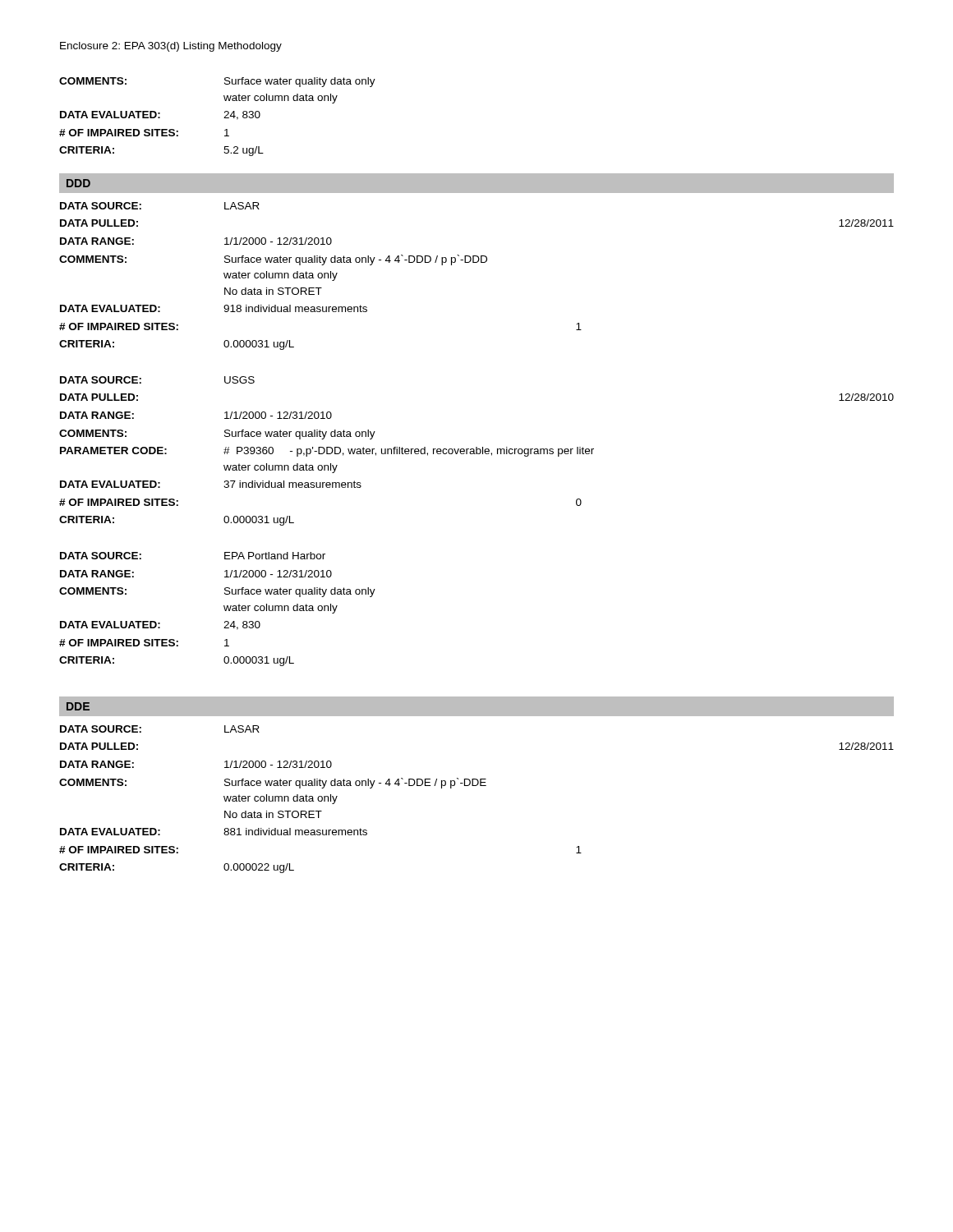Select the text containing "DATA EVALUATED: 37 individual measurements"
The height and width of the screenshot is (1232, 953).
point(101,484)
